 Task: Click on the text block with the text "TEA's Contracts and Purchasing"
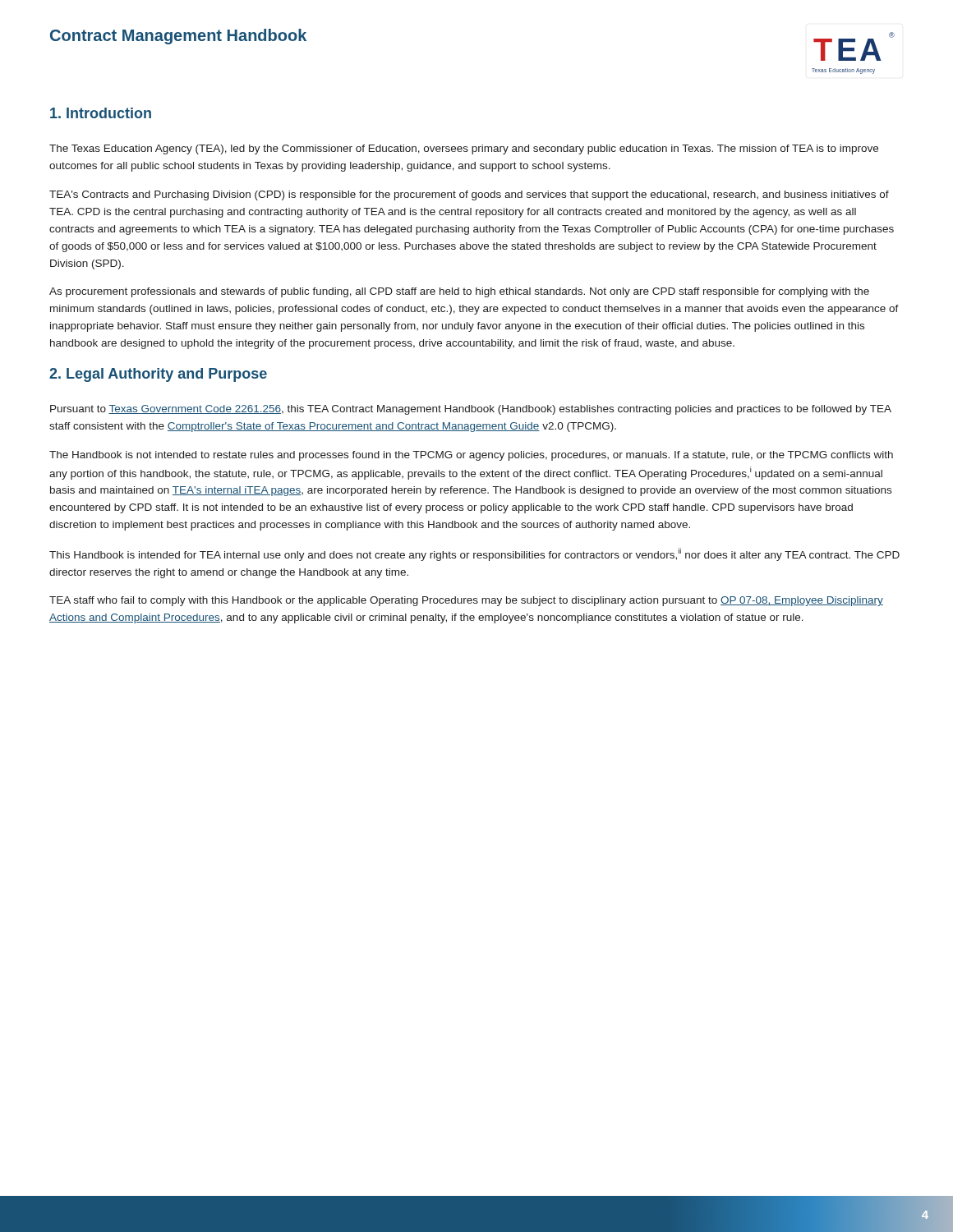click(x=476, y=229)
